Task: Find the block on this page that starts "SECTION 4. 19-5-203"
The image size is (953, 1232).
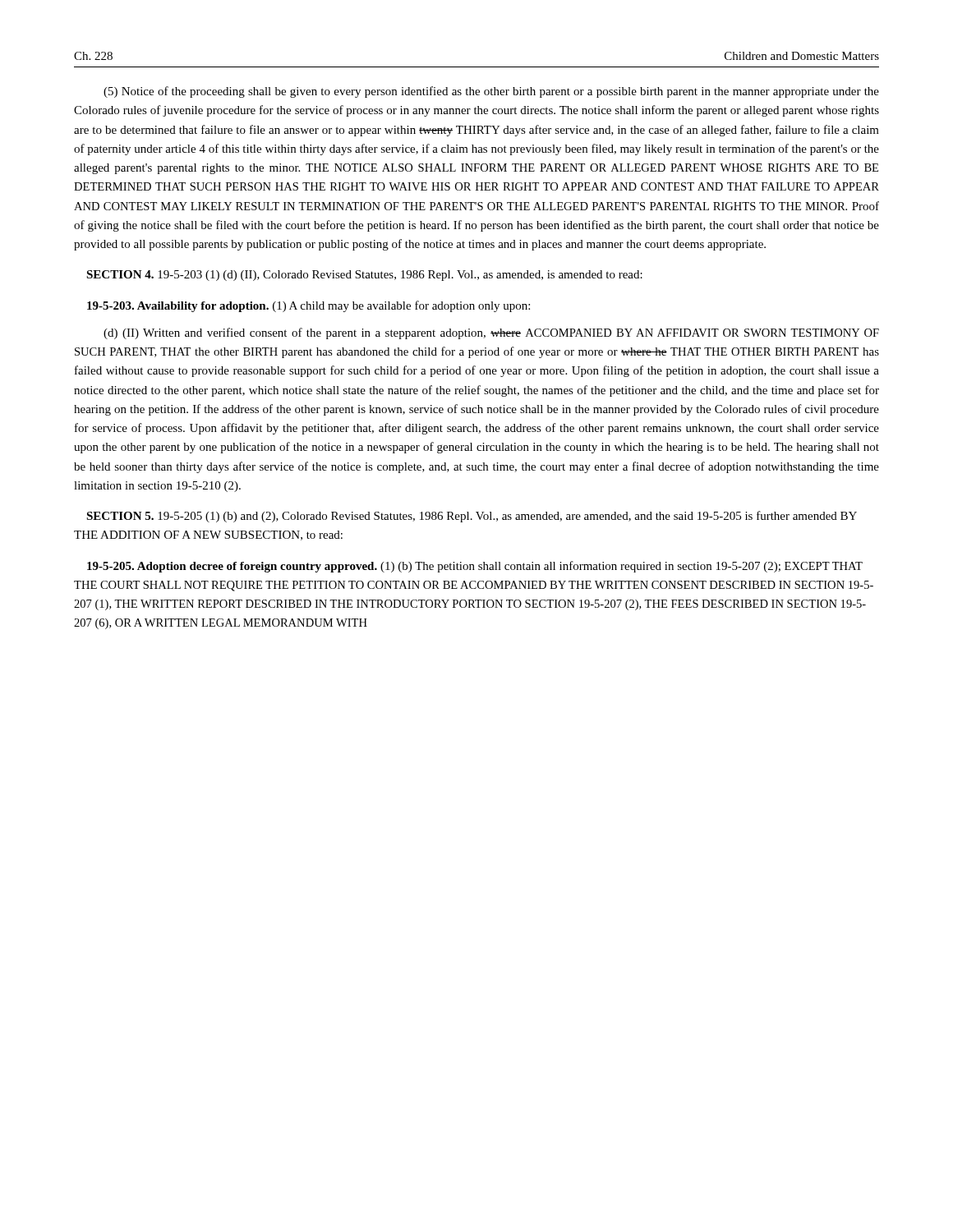Action: click(358, 275)
